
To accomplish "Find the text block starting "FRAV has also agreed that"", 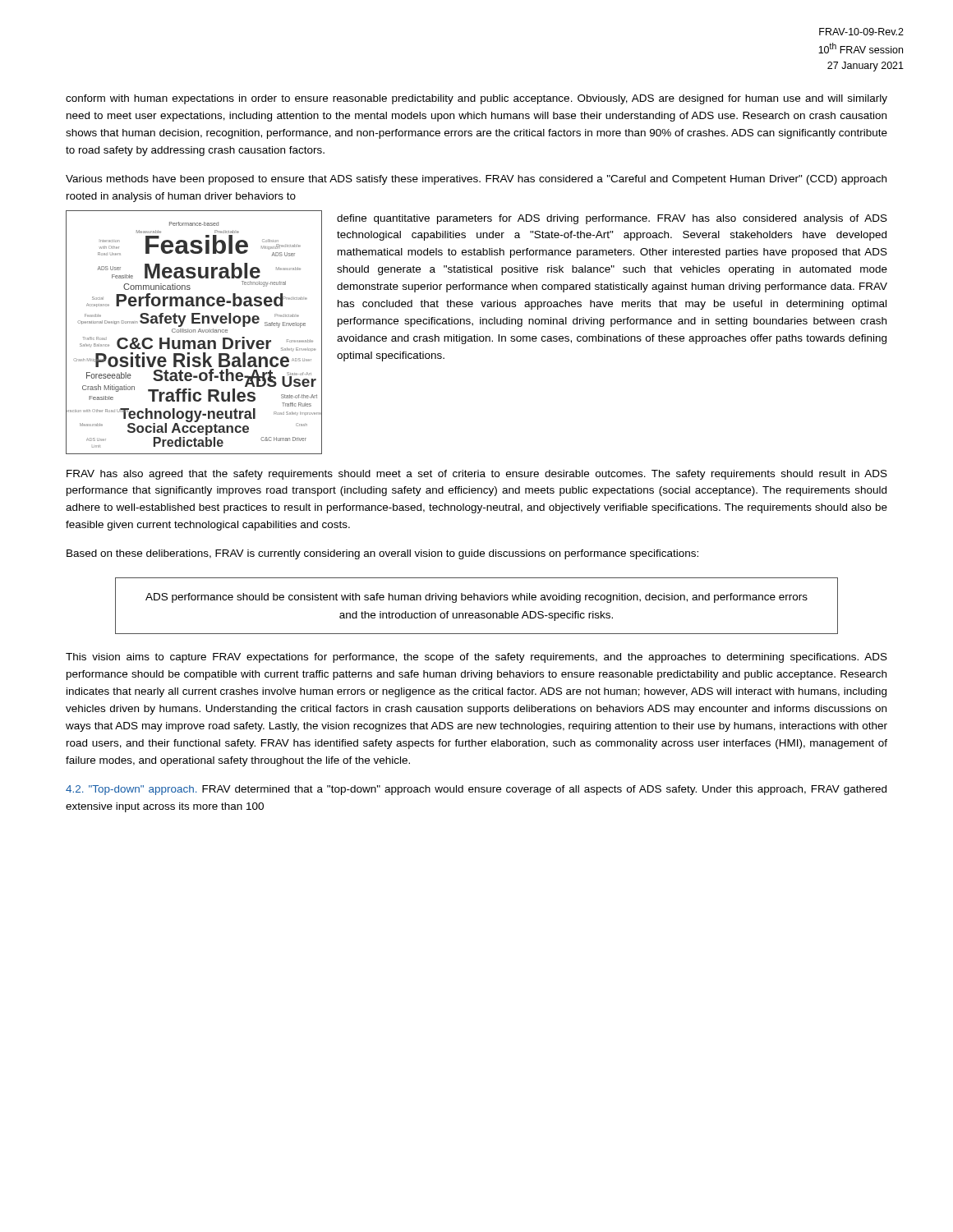I will tap(476, 499).
